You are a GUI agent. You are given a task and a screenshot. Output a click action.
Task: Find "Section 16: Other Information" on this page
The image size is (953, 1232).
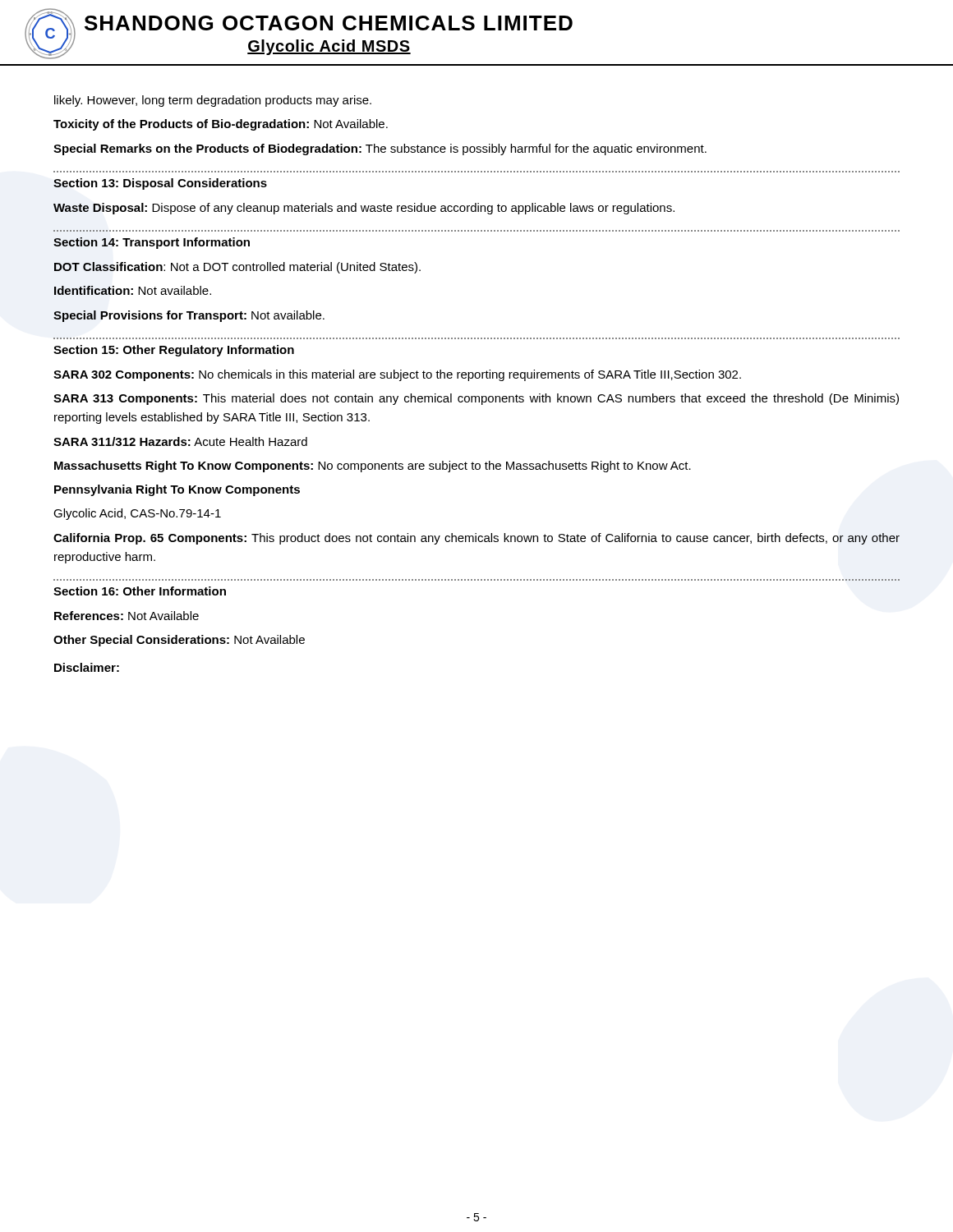(x=140, y=591)
